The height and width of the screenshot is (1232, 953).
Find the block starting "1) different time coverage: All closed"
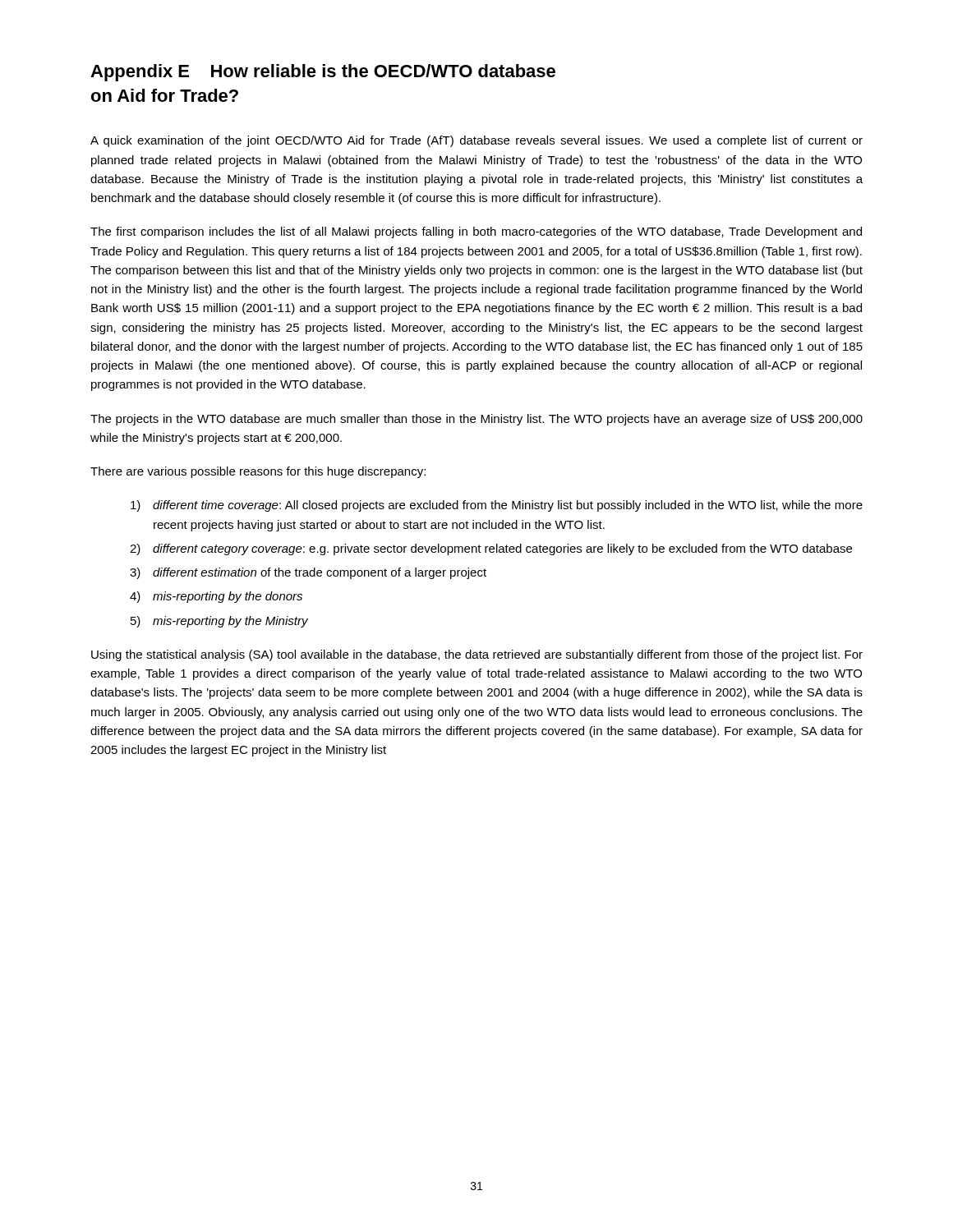click(x=496, y=515)
